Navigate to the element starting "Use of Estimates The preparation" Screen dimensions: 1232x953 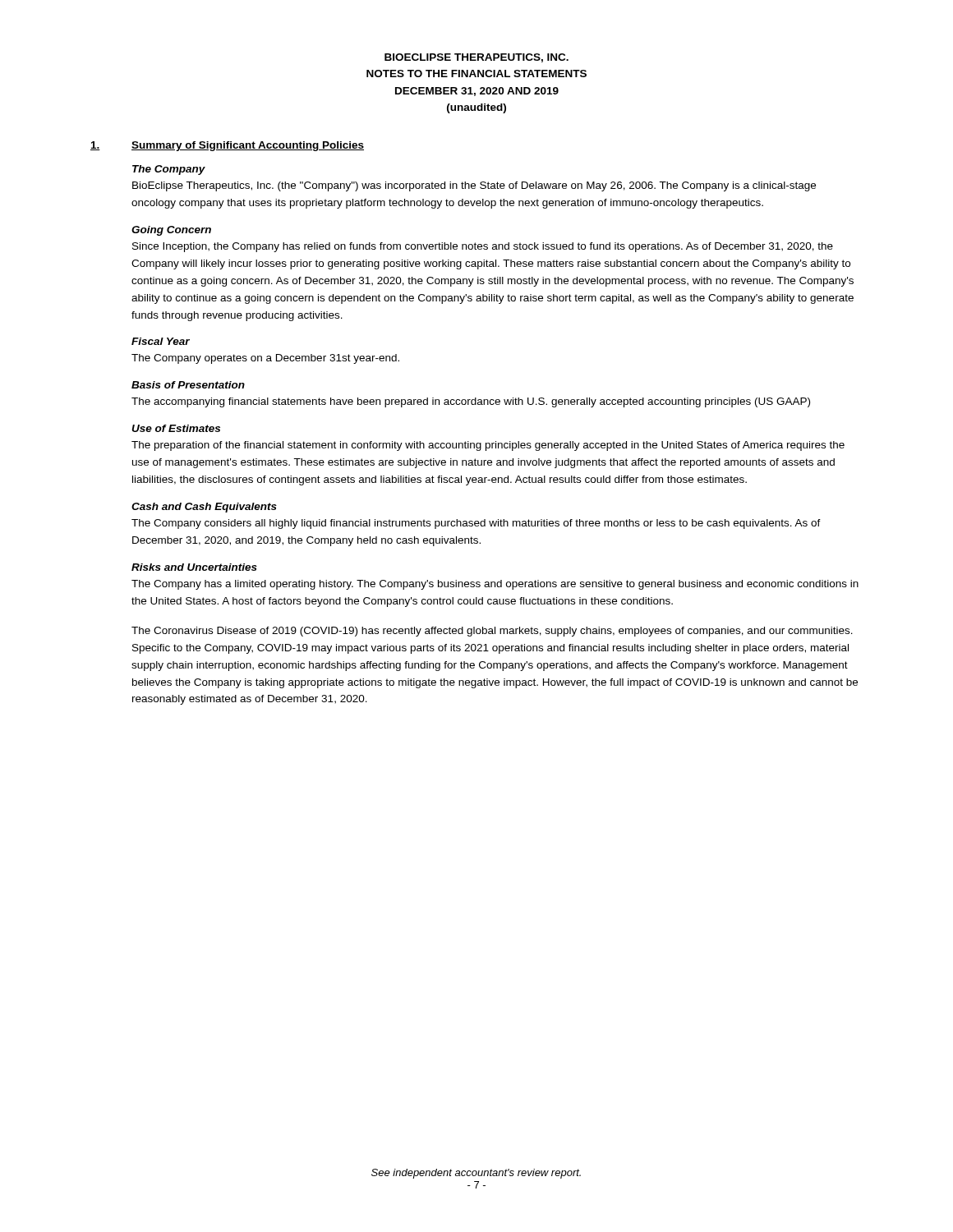[497, 456]
